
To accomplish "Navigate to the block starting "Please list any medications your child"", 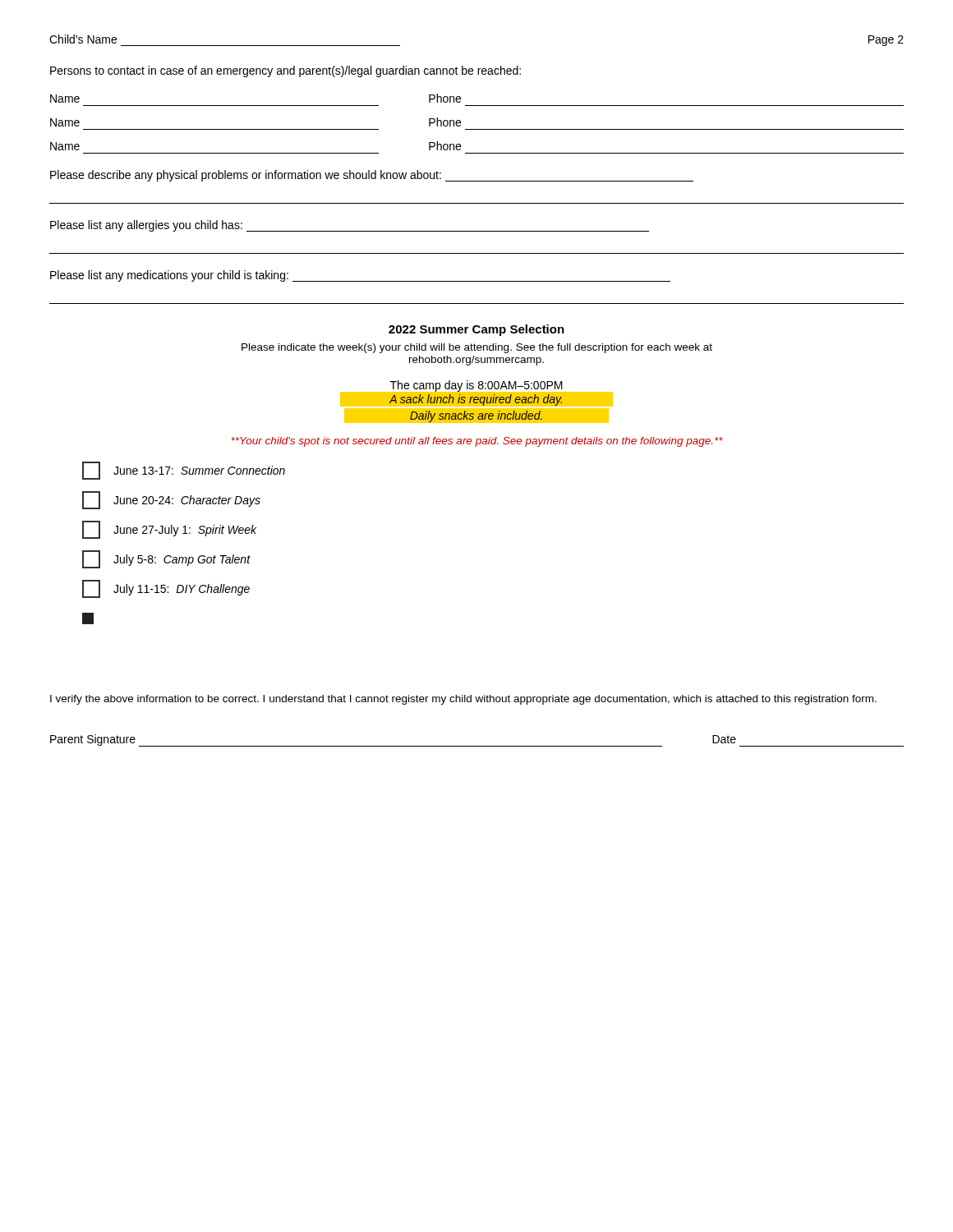I will (x=360, y=275).
